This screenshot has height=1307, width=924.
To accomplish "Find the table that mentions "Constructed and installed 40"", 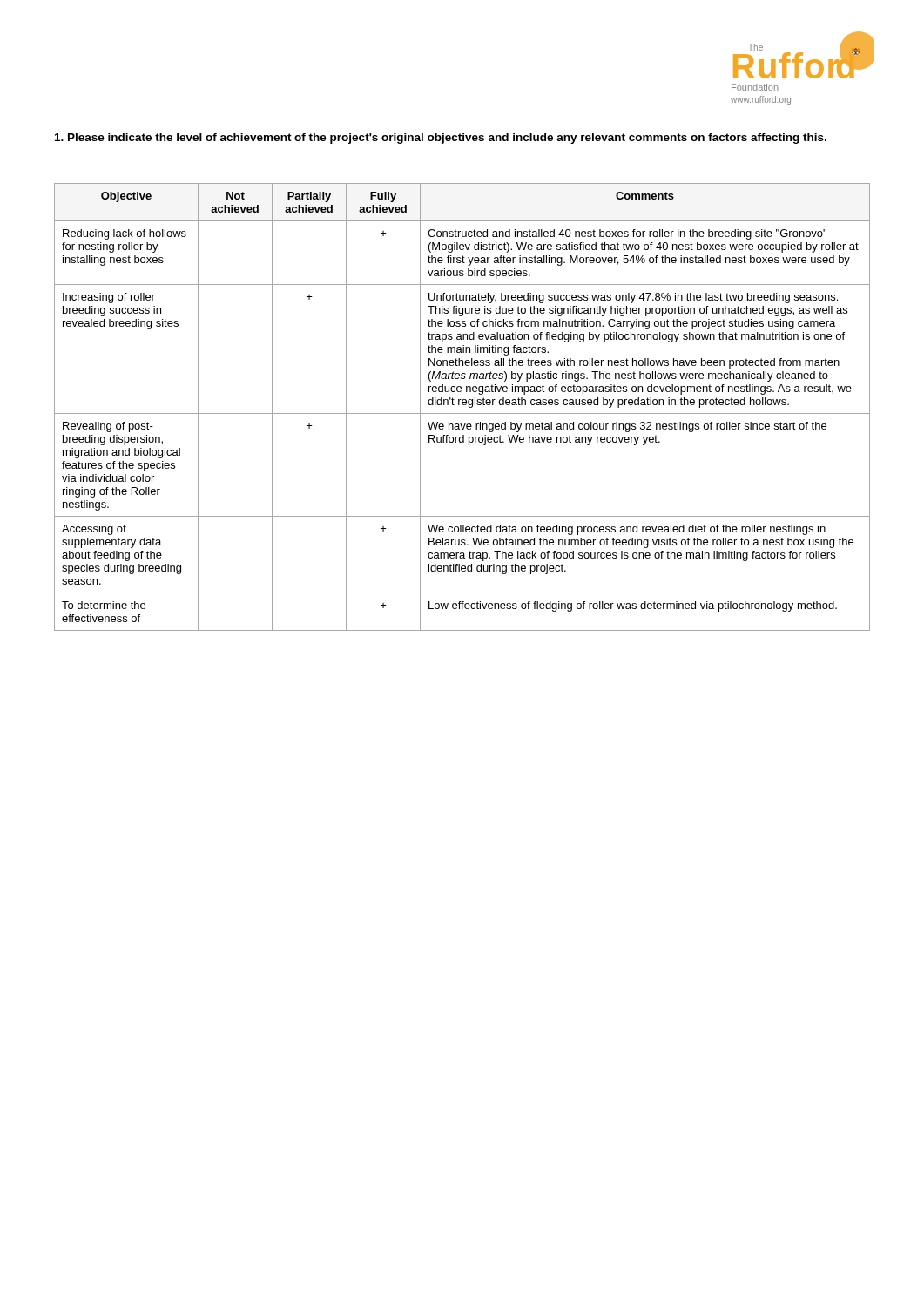I will point(462,407).
